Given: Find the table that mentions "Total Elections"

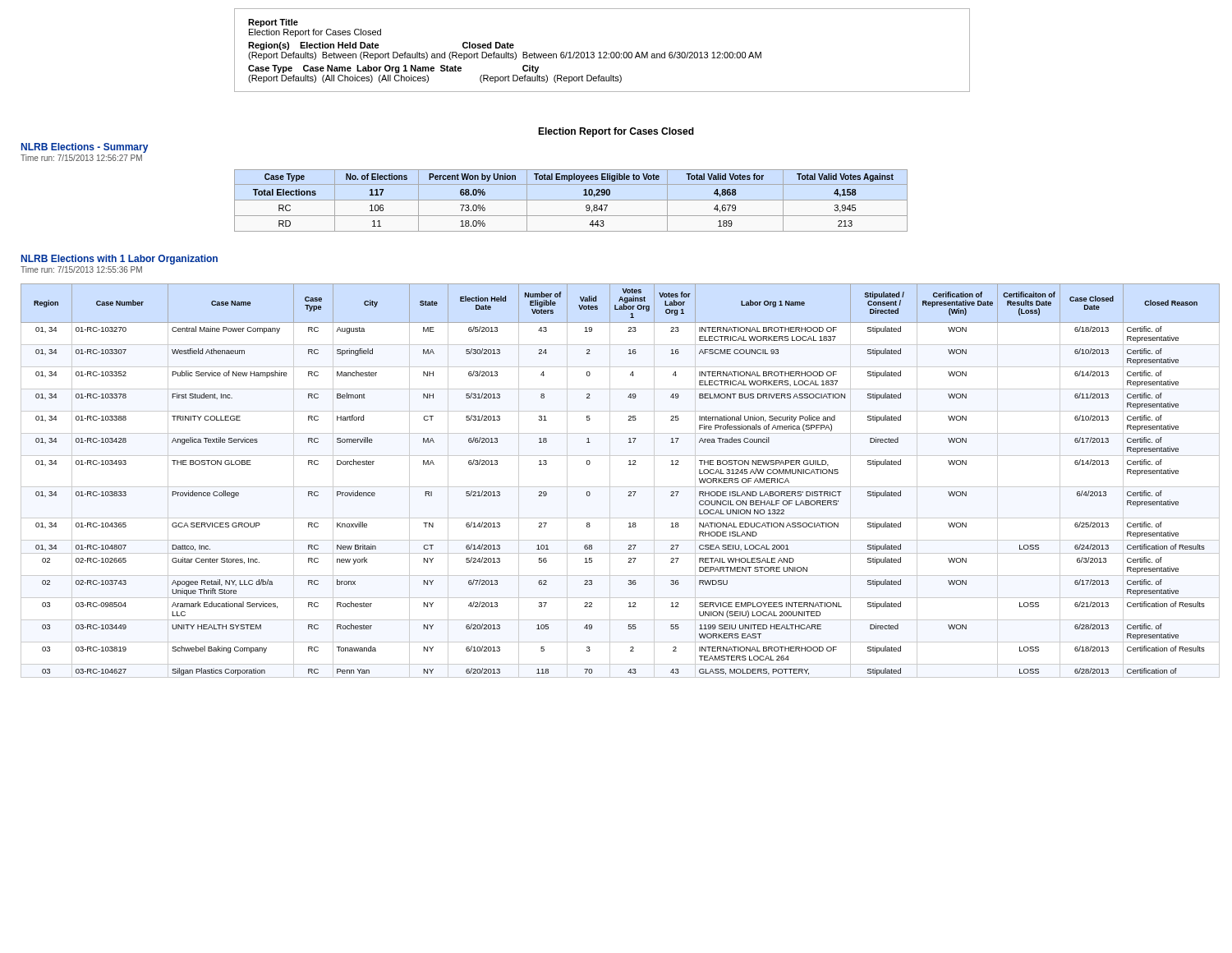Looking at the screenshot, I should click(x=571, y=200).
